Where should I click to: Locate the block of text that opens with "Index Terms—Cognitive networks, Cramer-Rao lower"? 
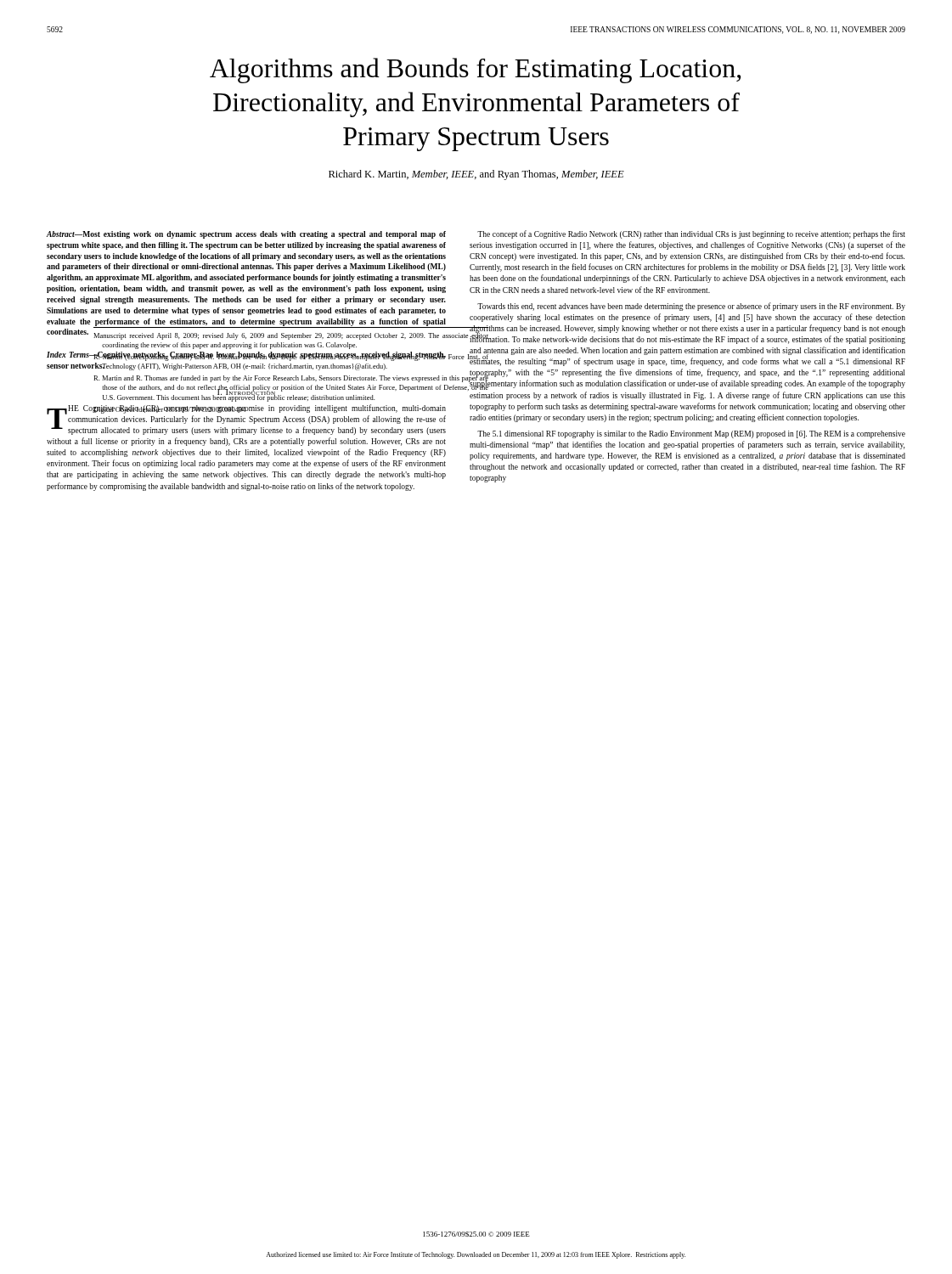246,361
